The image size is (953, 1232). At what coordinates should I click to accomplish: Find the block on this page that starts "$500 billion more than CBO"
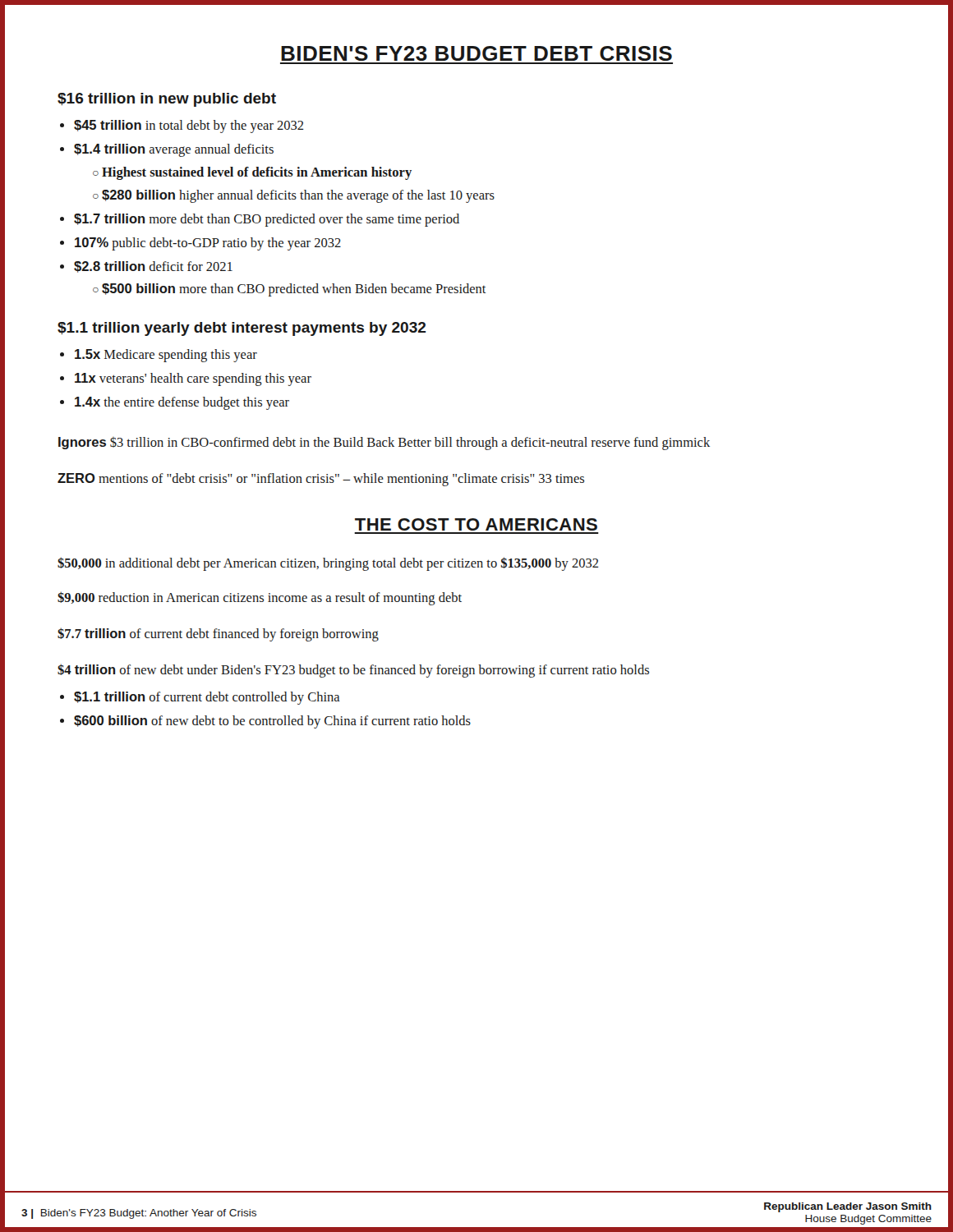click(x=294, y=289)
